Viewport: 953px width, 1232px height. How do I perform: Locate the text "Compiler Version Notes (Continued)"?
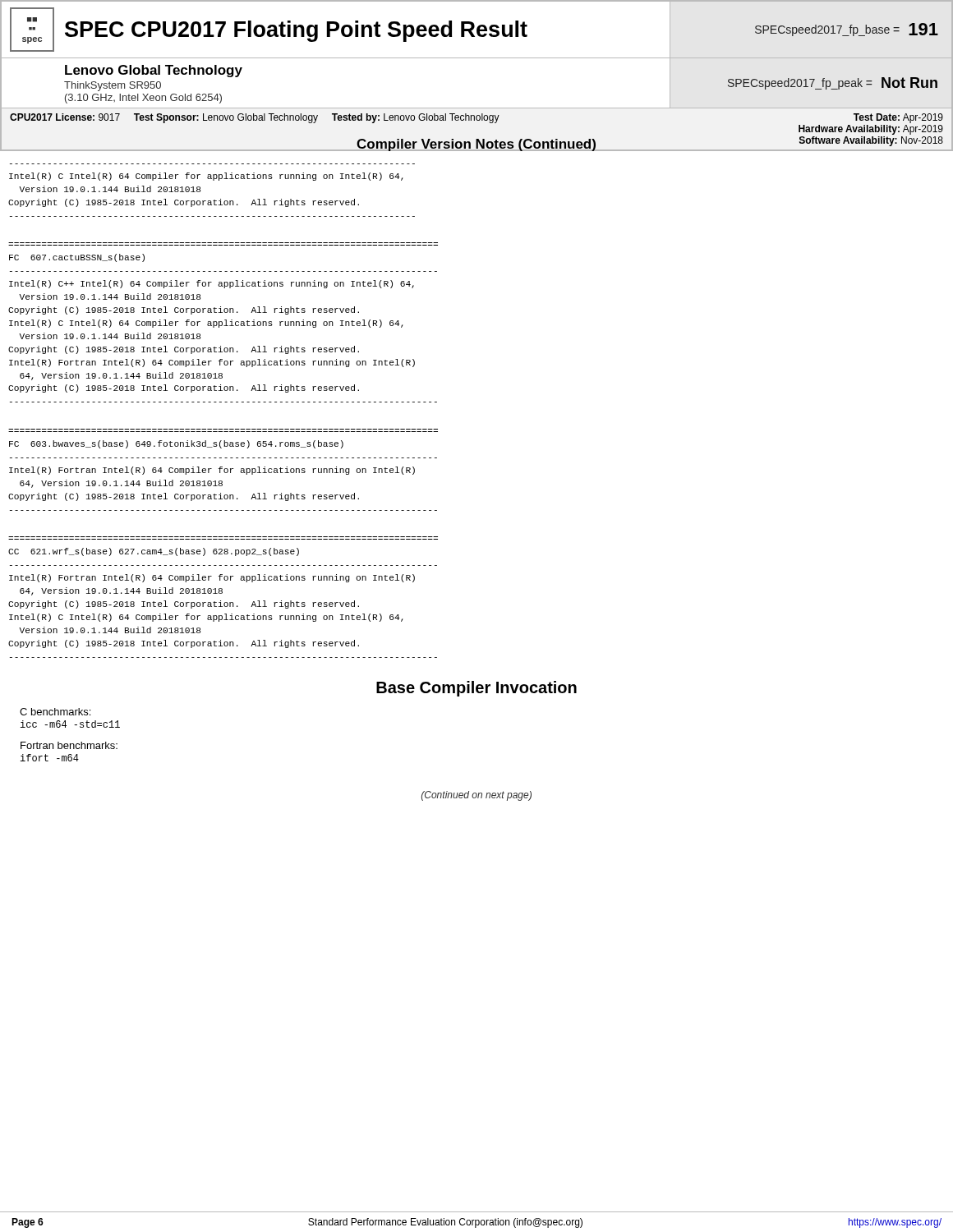[476, 144]
